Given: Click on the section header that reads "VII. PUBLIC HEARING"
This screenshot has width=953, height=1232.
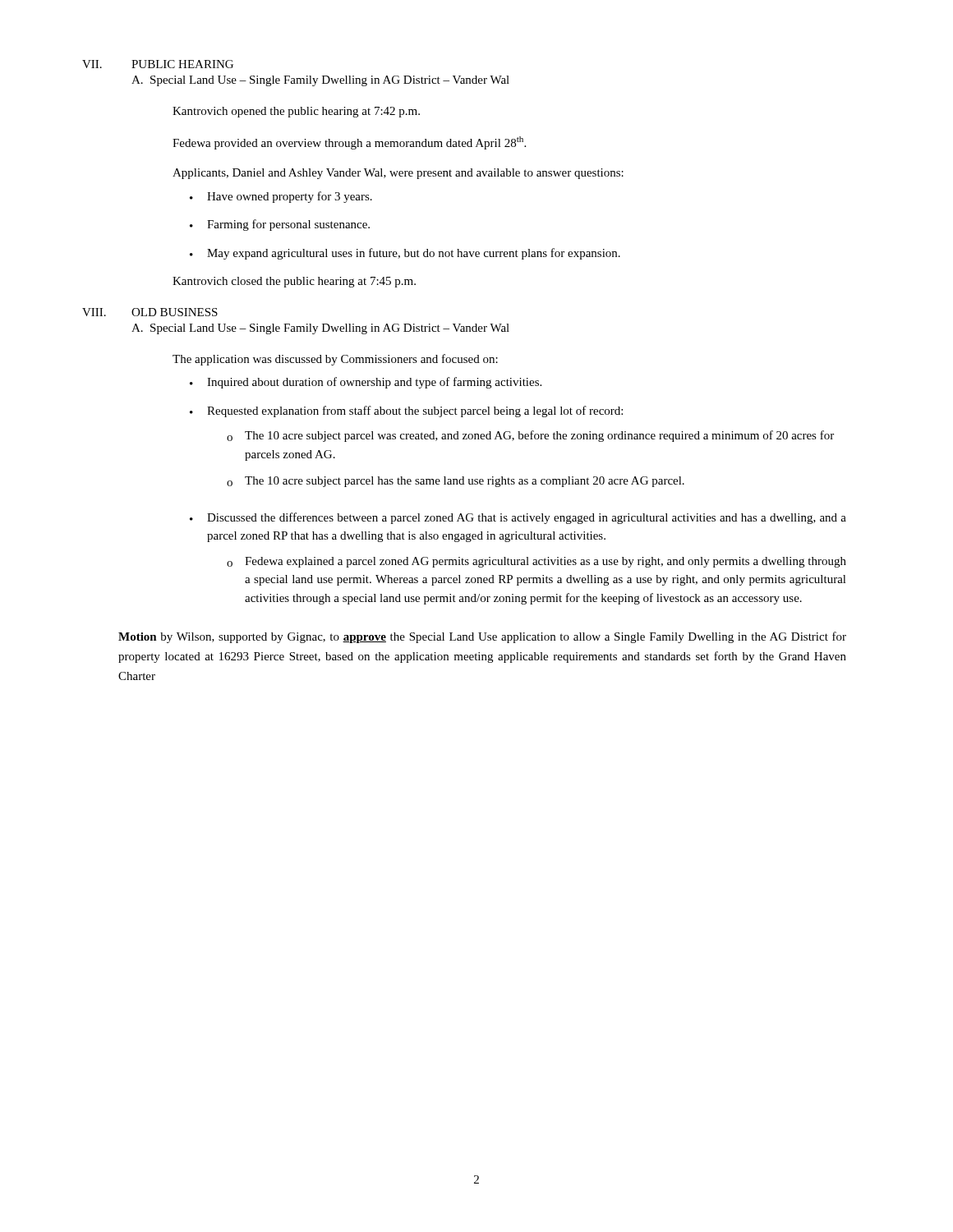Looking at the screenshot, I should click(158, 64).
